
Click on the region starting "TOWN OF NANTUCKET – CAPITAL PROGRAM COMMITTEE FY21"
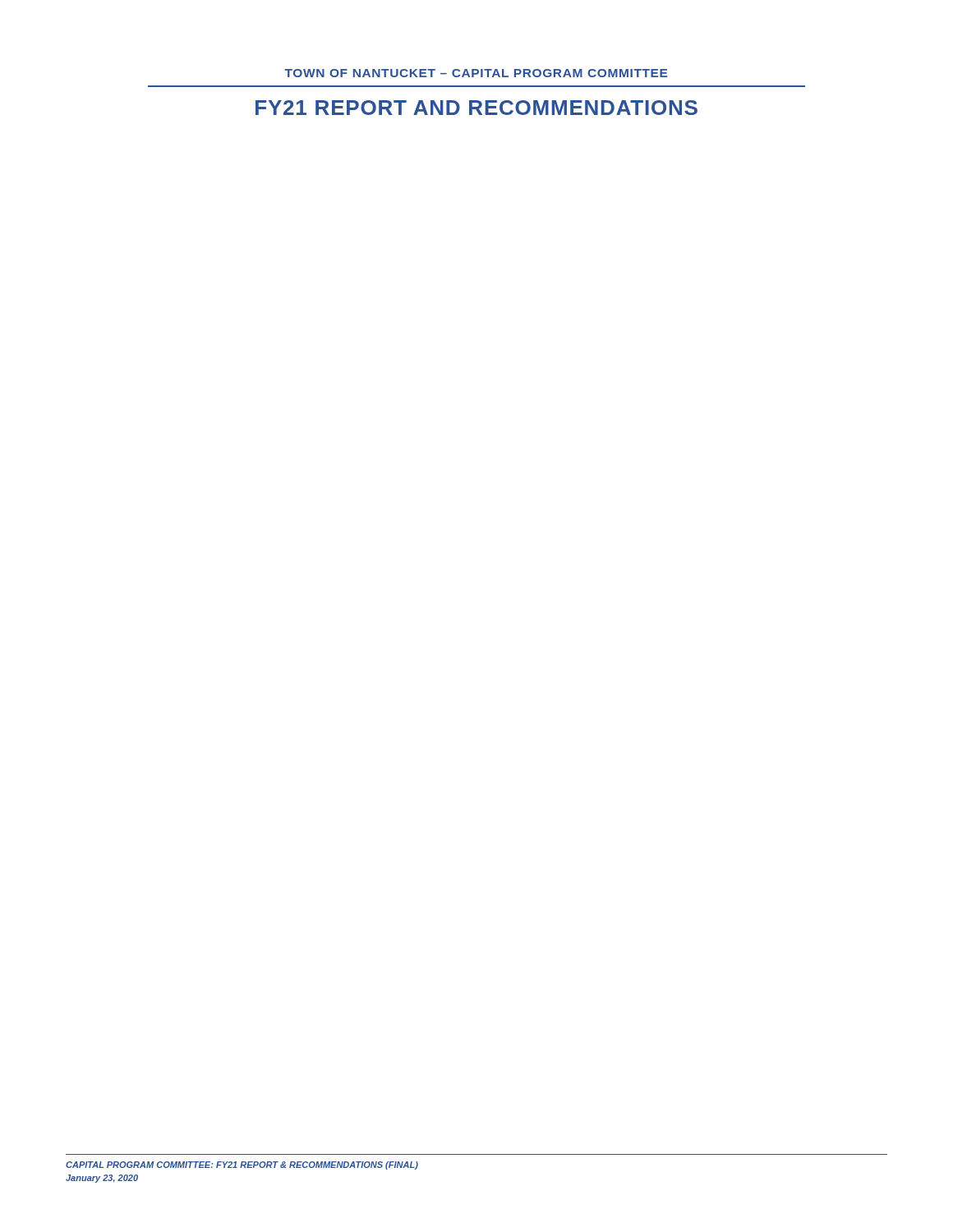point(476,93)
